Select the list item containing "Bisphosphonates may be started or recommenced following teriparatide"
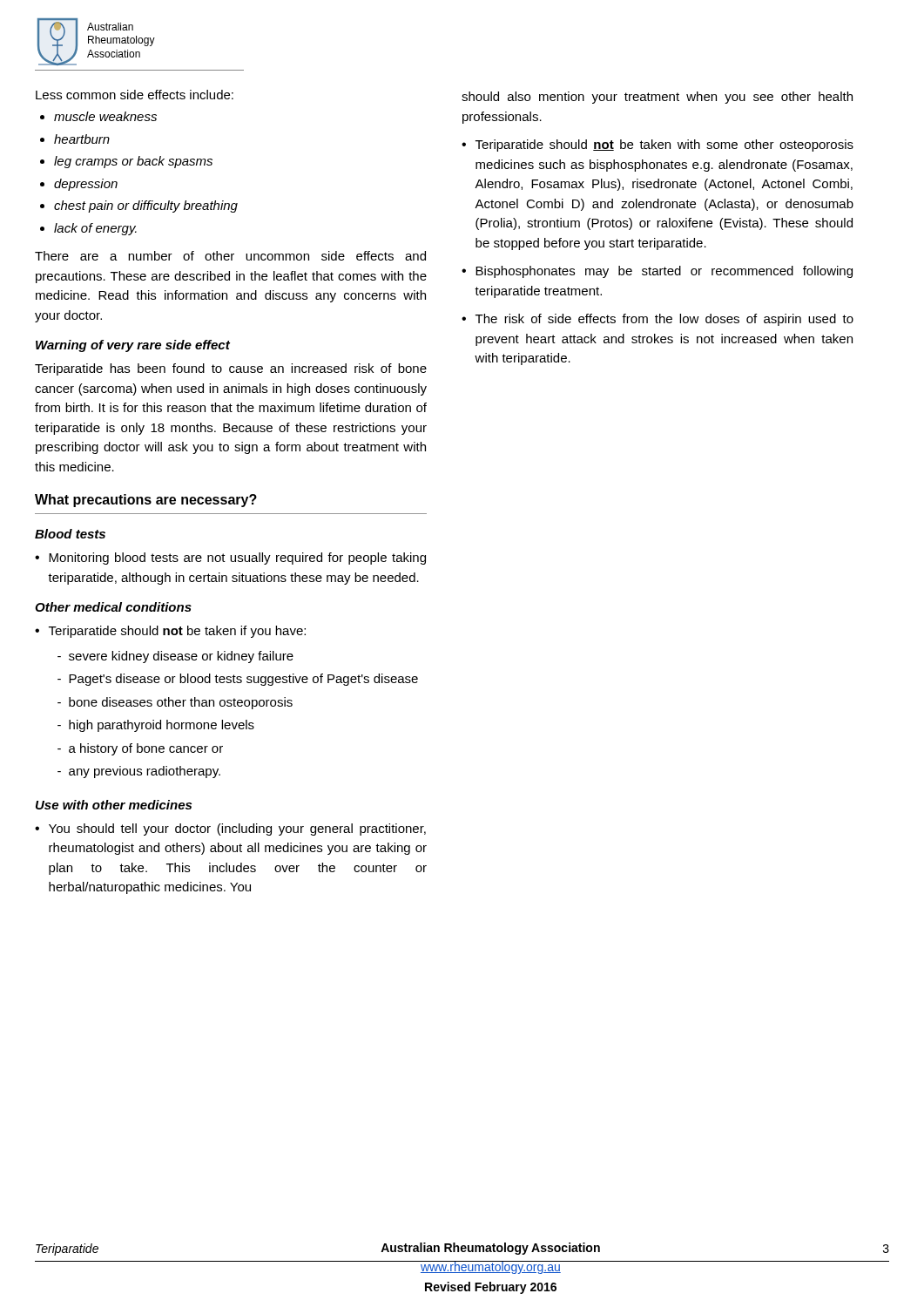 coord(664,281)
